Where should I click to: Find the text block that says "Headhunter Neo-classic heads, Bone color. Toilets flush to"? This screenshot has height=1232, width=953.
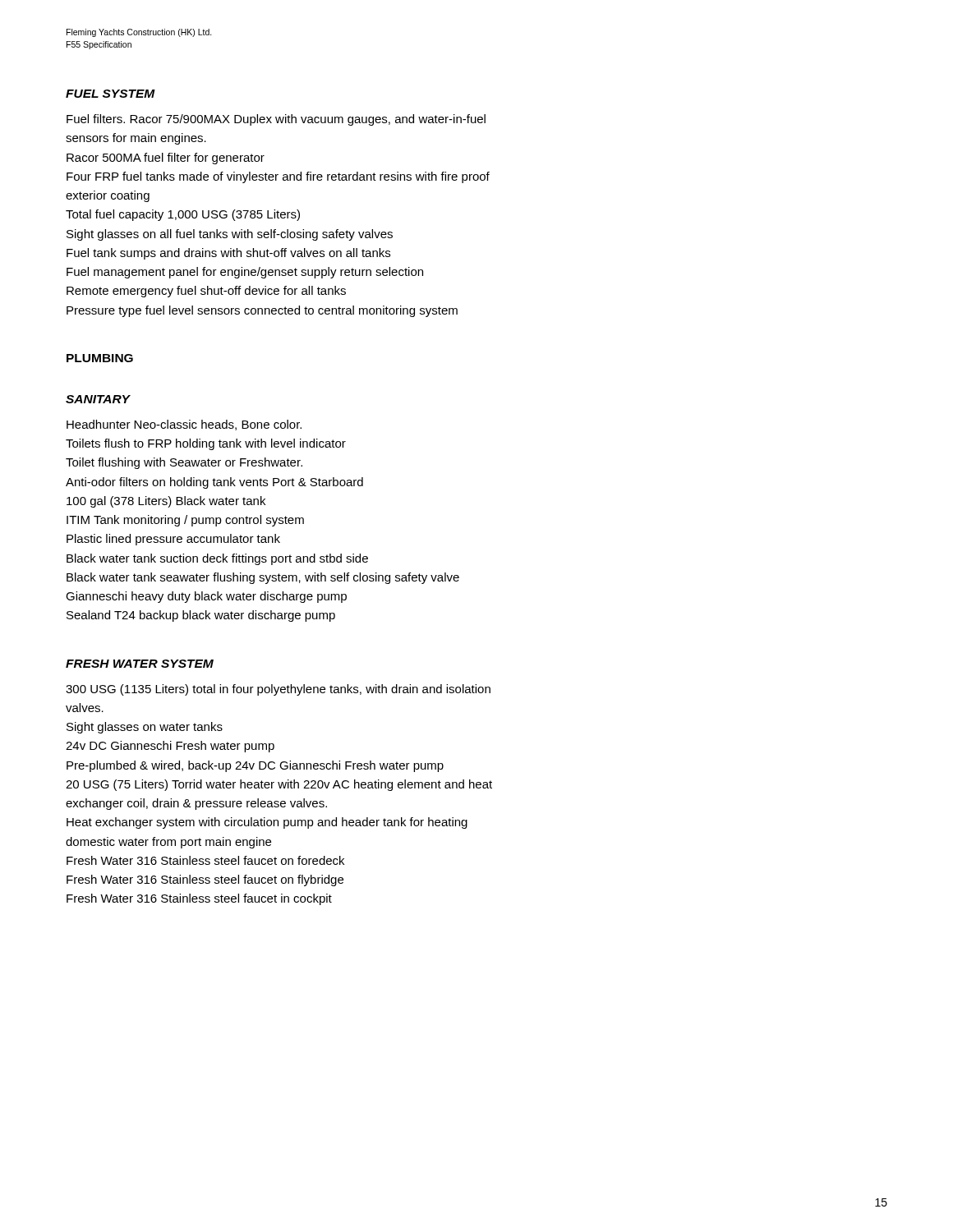(x=184, y=425)
